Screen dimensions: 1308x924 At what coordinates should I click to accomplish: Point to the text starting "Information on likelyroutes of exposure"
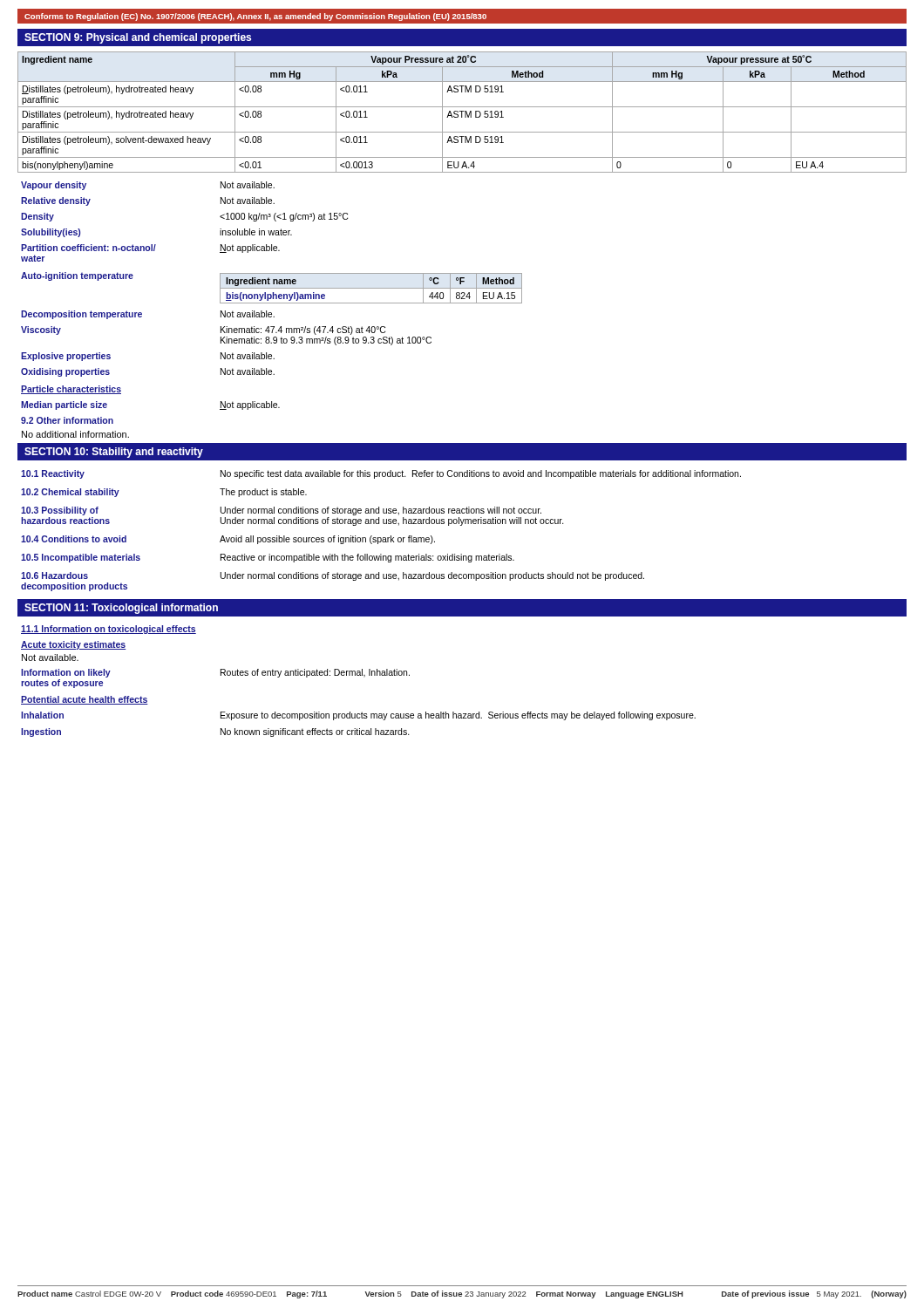(68, 673)
